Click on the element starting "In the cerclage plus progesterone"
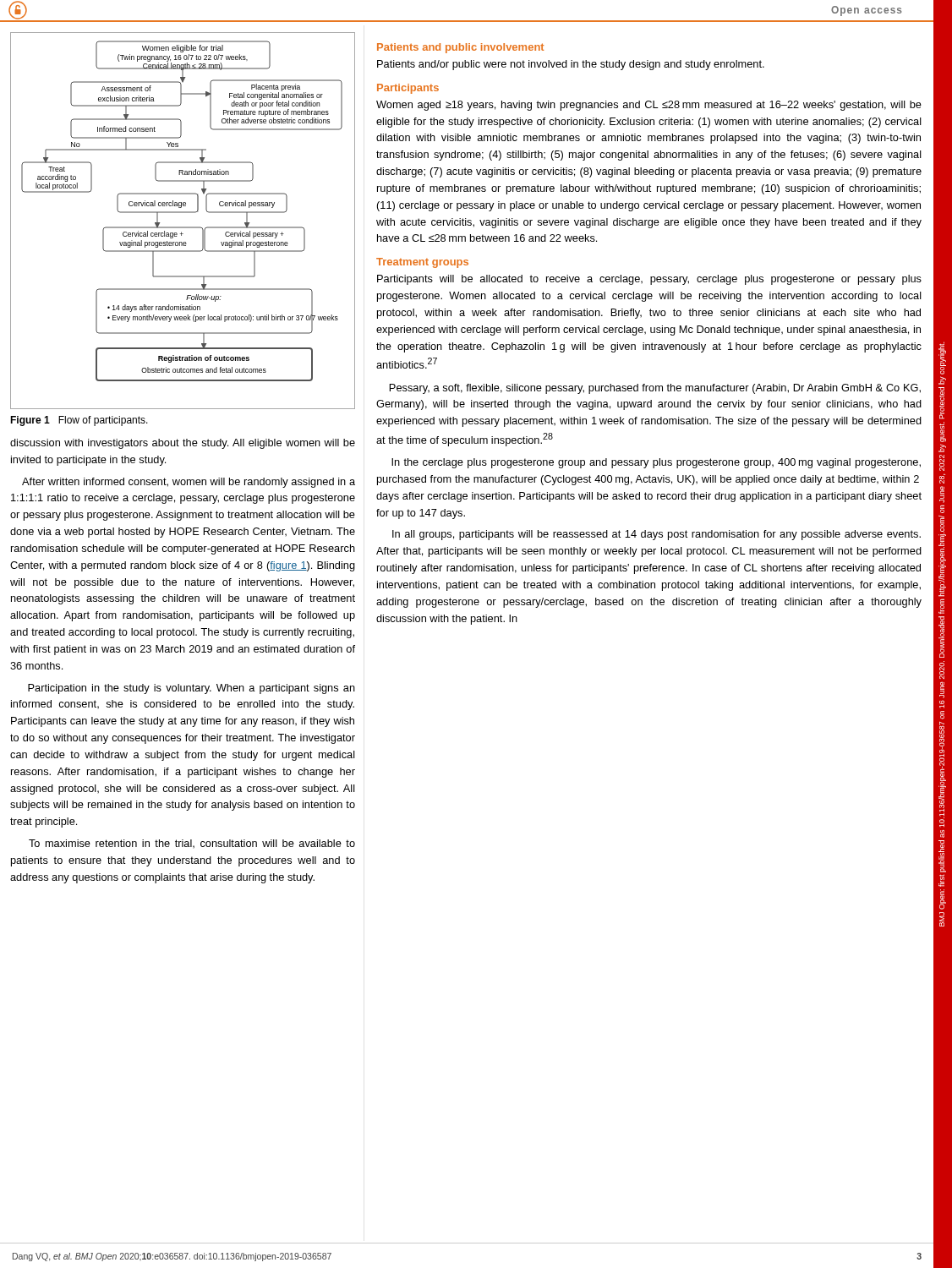 pos(649,487)
